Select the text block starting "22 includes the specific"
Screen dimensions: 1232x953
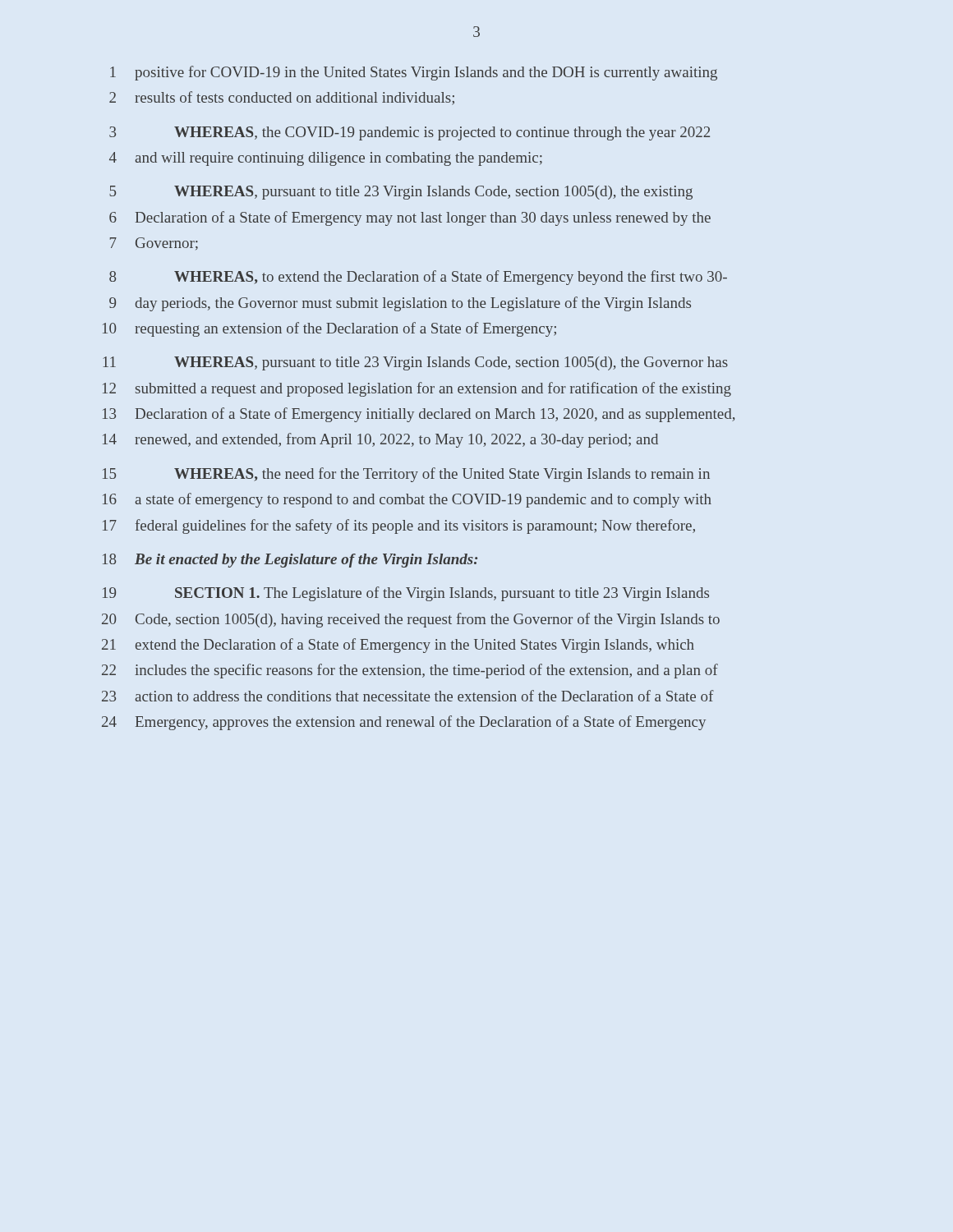485,670
